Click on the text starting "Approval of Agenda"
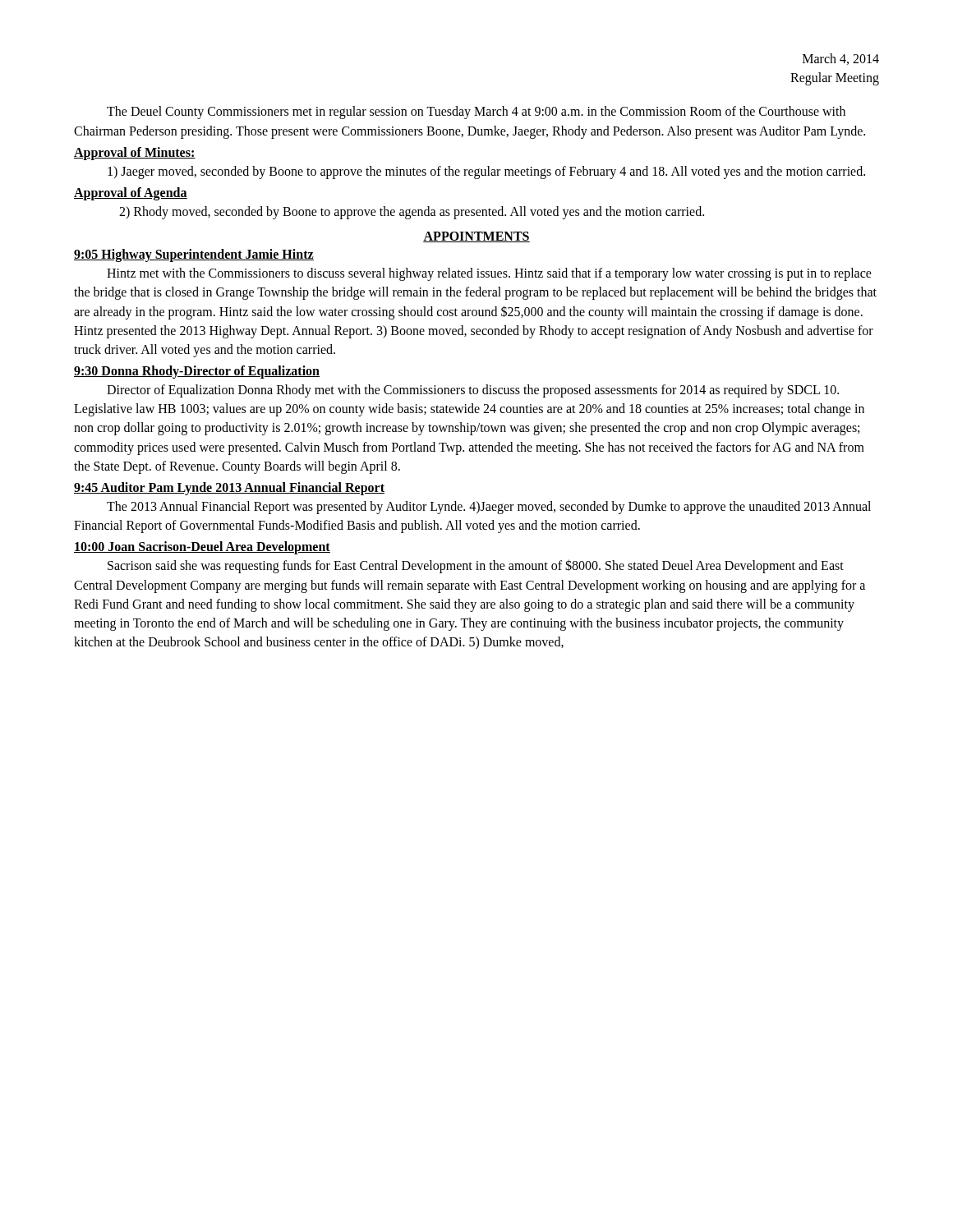The height and width of the screenshot is (1232, 953). (x=130, y=193)
